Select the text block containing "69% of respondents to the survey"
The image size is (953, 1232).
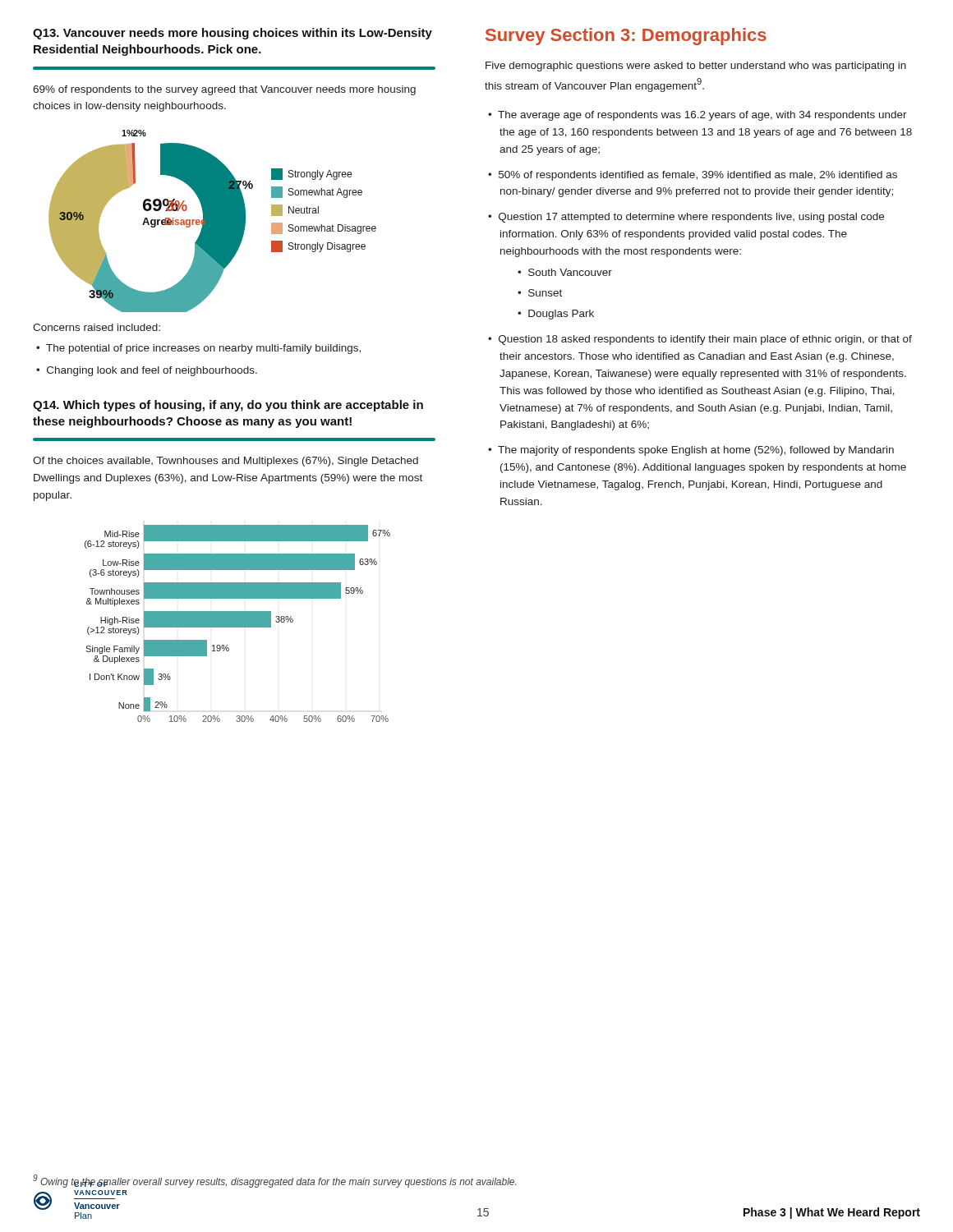(x=225, y=97)
